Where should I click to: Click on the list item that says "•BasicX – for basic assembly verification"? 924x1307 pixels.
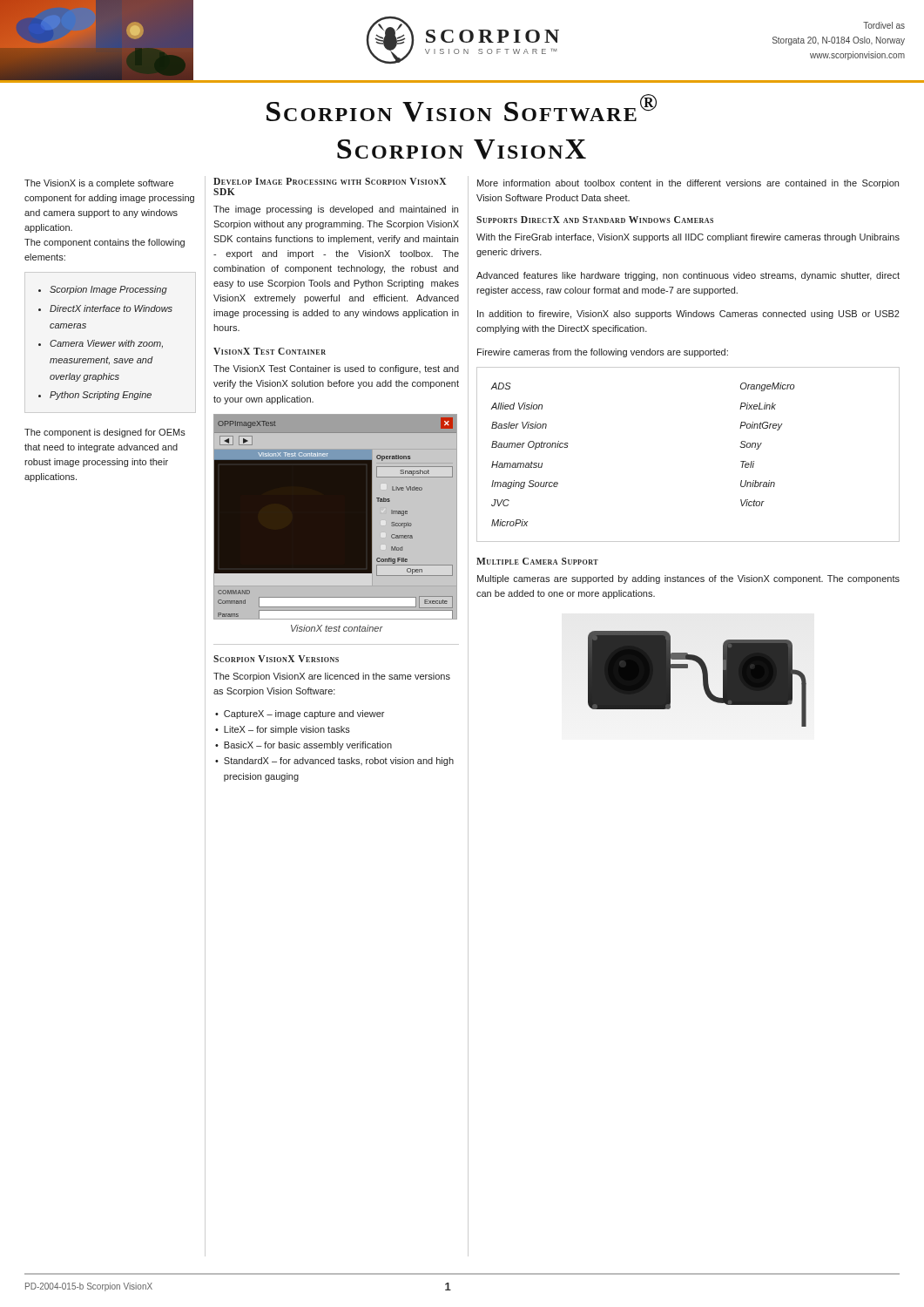click(x=304, y=745)
